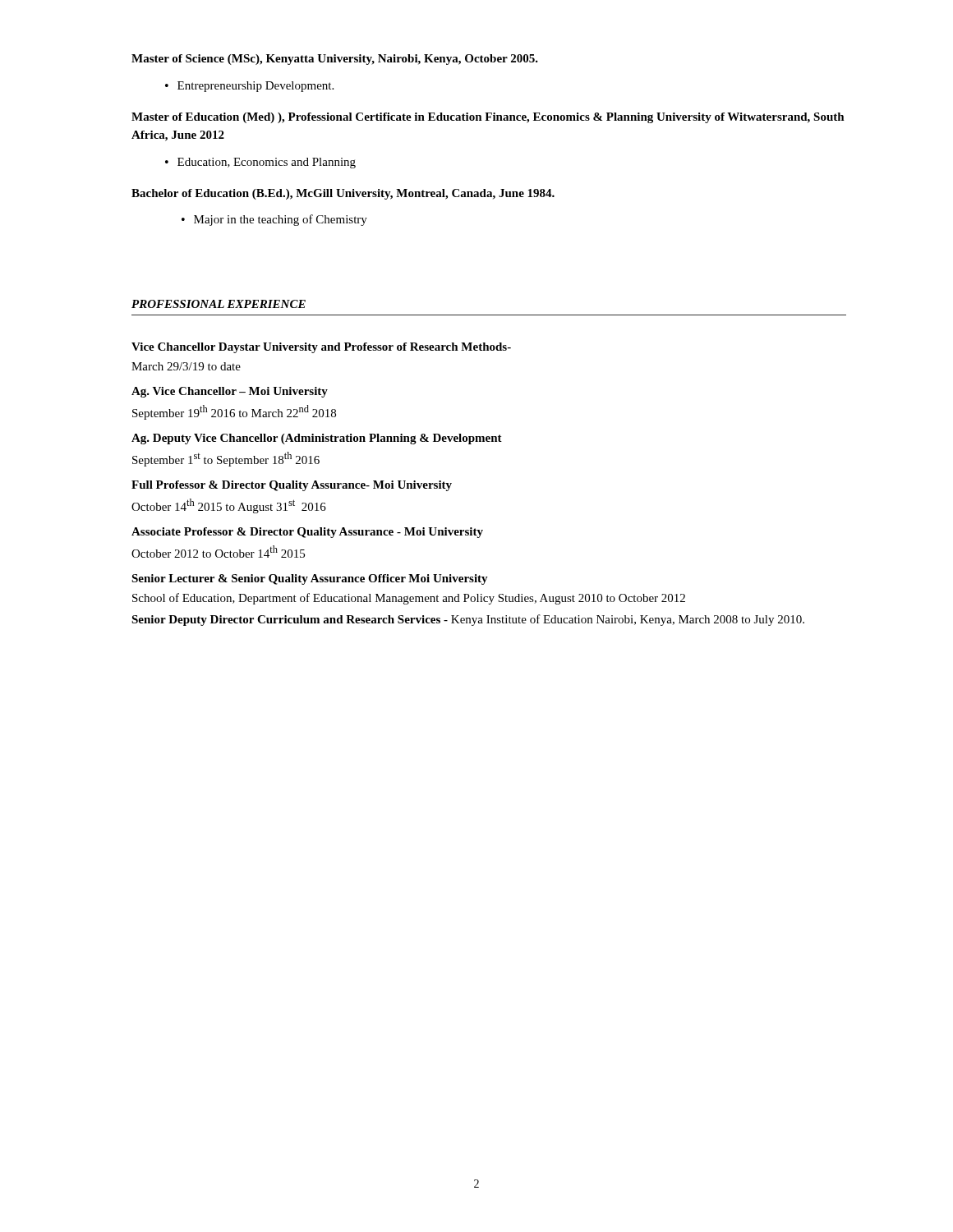Point to the passage starting "Senior Deputy Director Curriculum and Research Services -"

(x=468, y=619)
